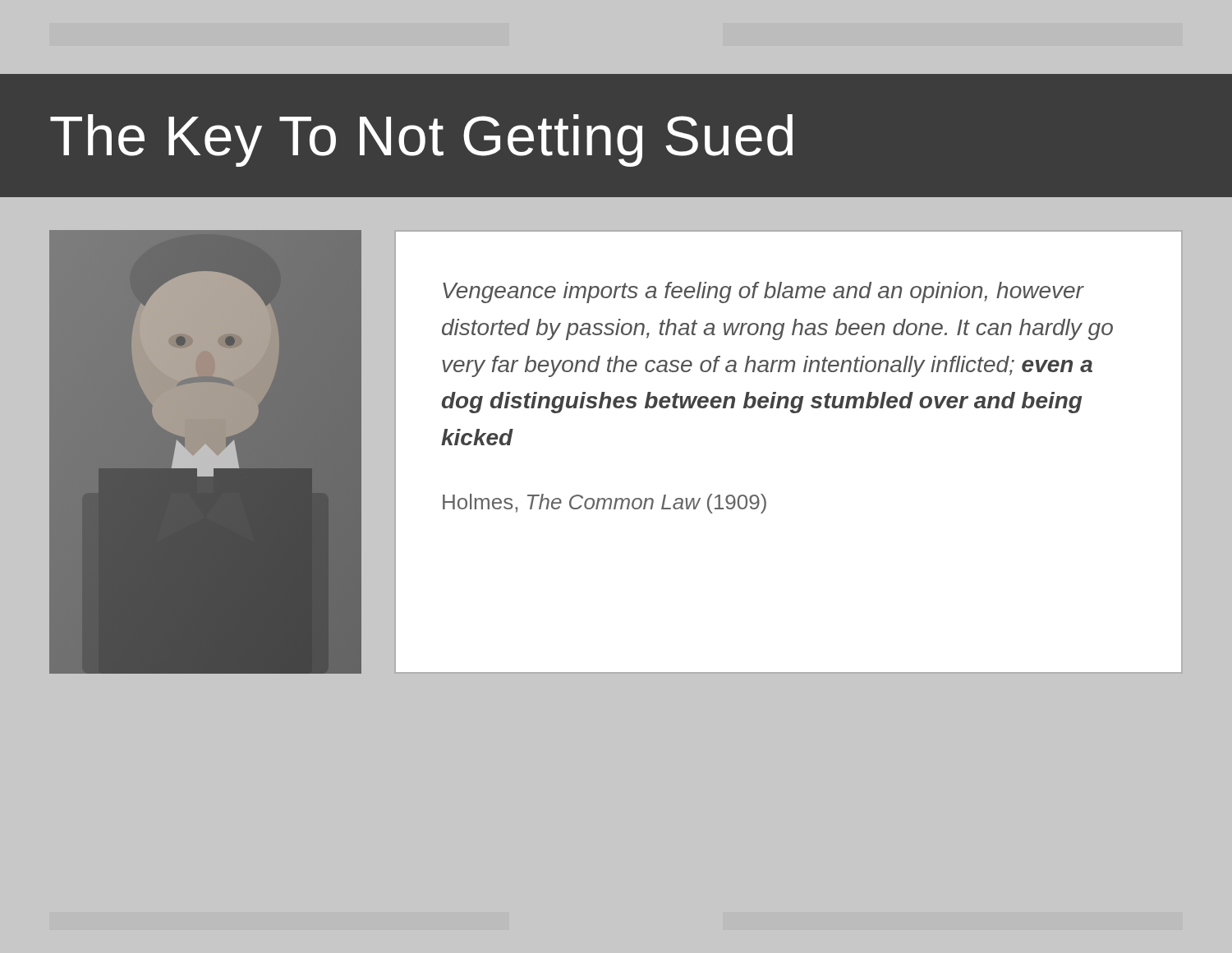
Task: Select the text block containing "Vengeance imports a feeling of blame"
Action: point(788,365)
